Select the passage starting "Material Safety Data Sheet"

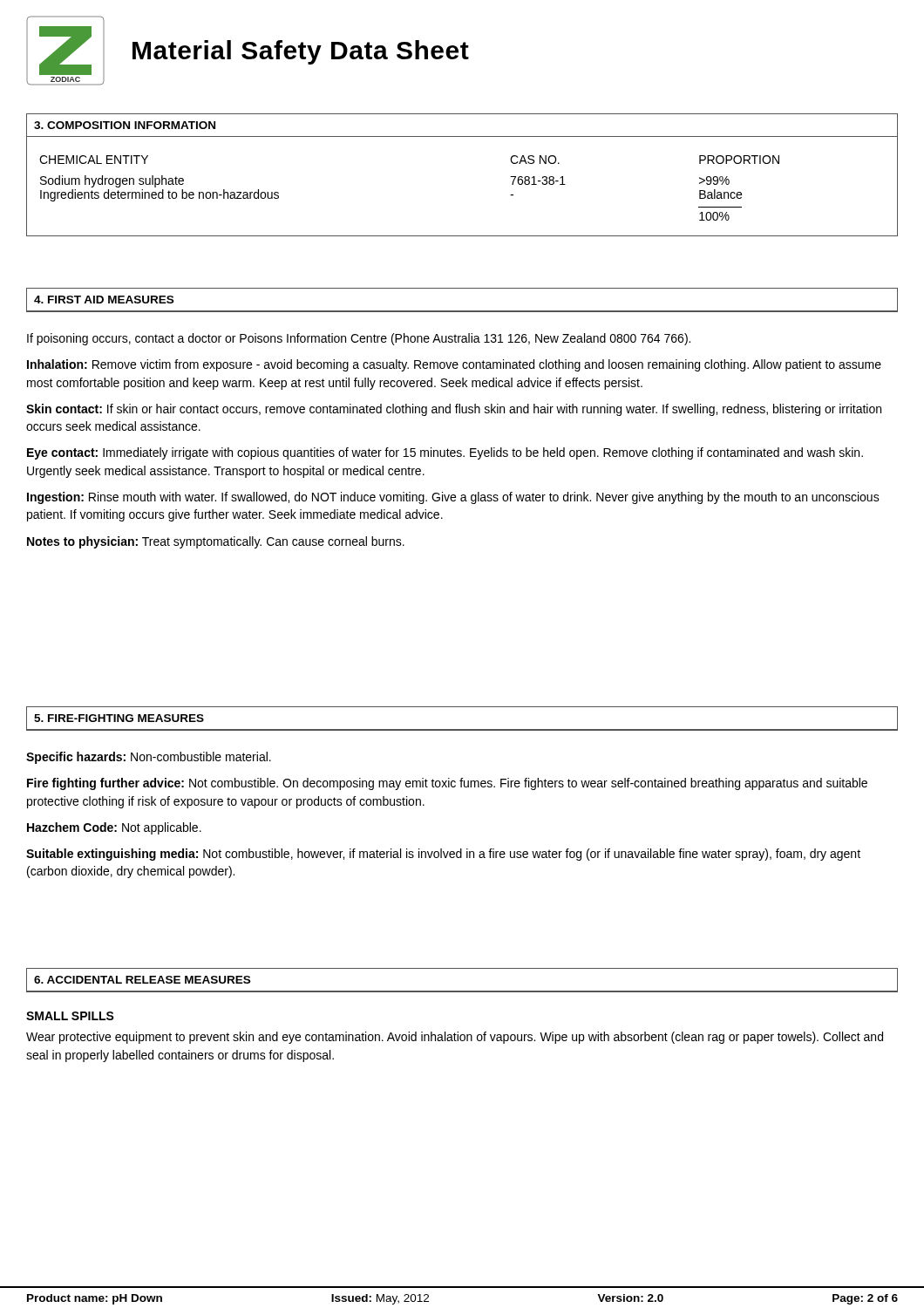pos(300,50)
